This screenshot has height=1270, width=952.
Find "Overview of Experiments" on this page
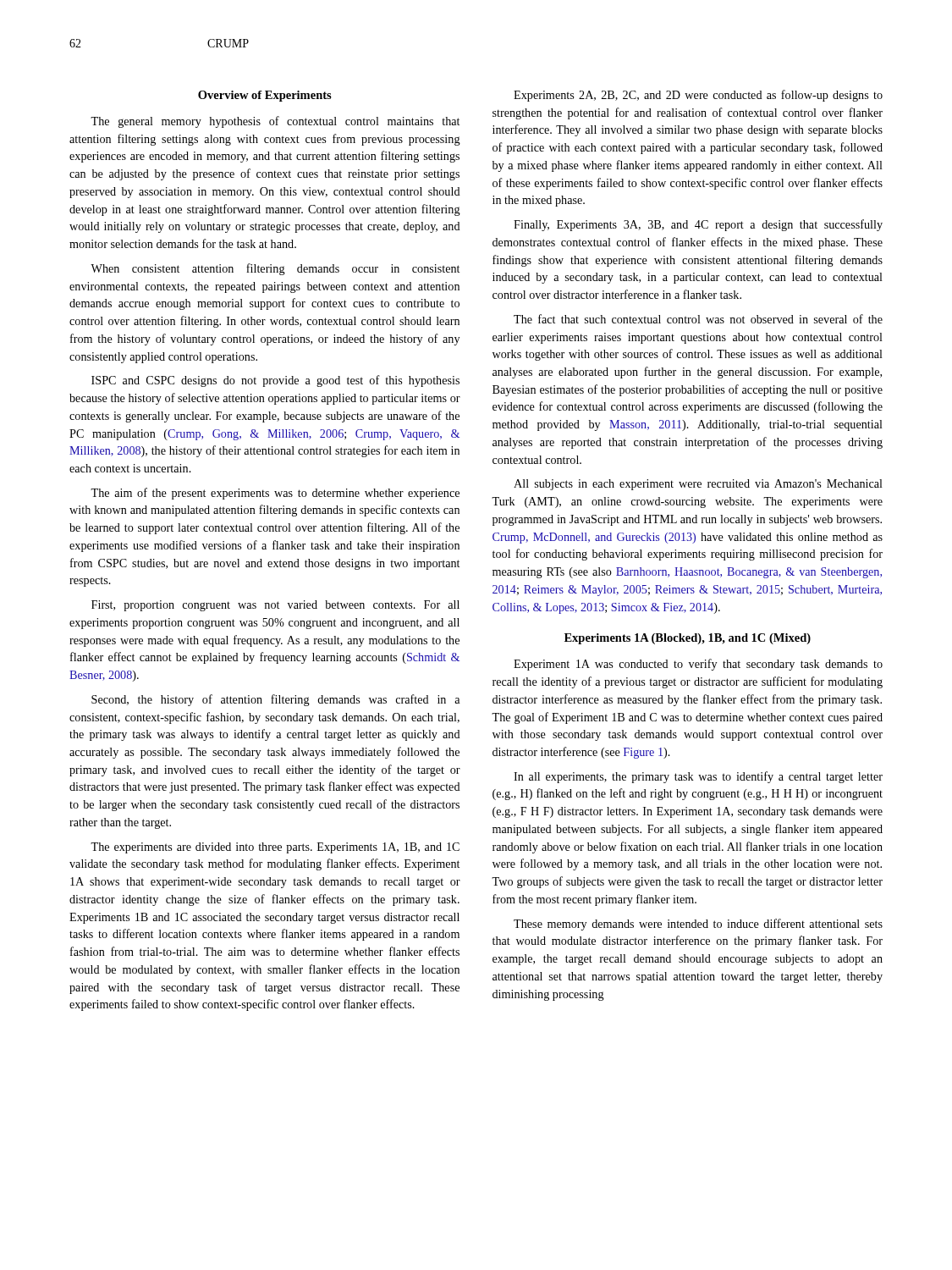265,95
